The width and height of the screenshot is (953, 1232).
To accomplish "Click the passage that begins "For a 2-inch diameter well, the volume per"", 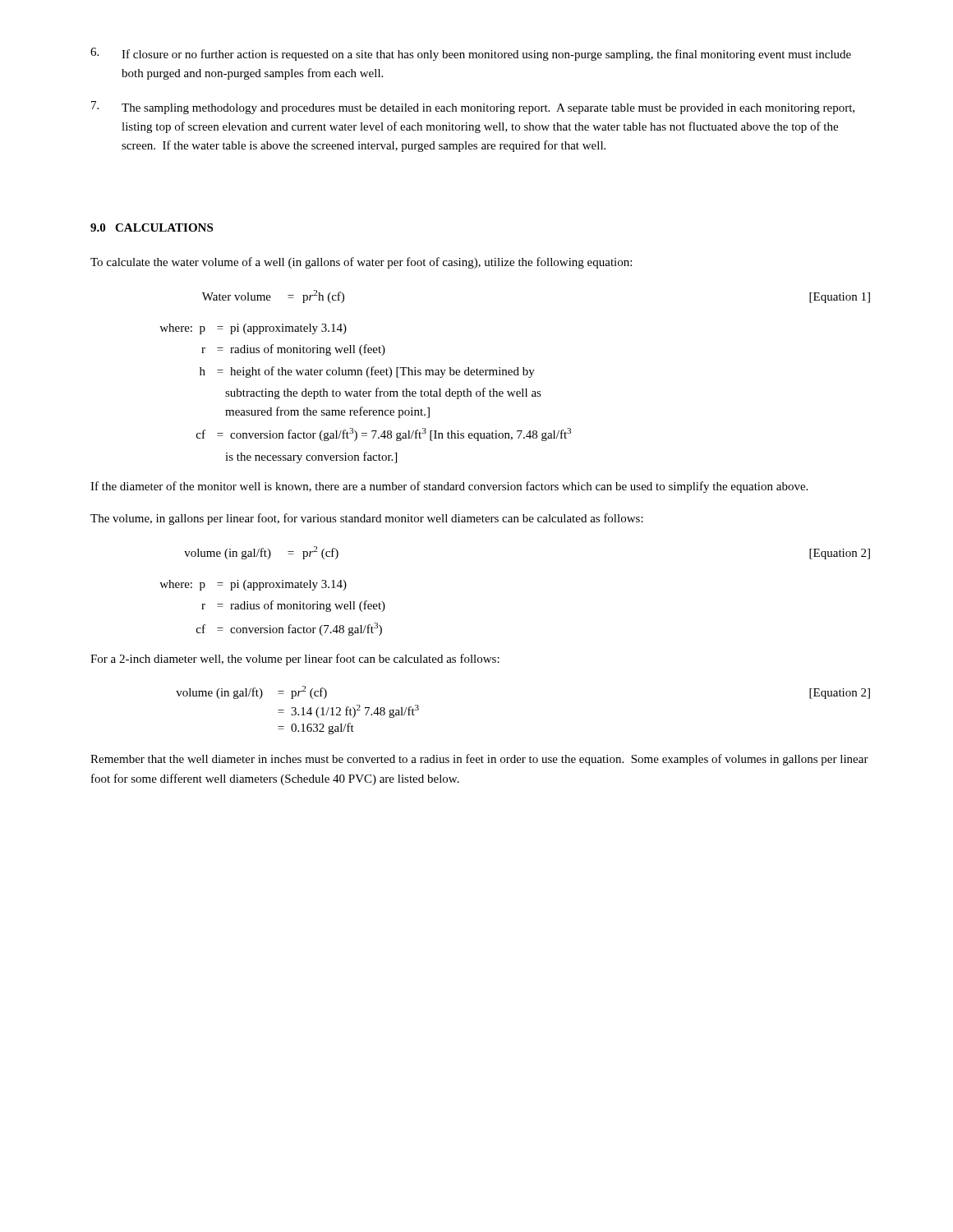I will coord(295,659).
